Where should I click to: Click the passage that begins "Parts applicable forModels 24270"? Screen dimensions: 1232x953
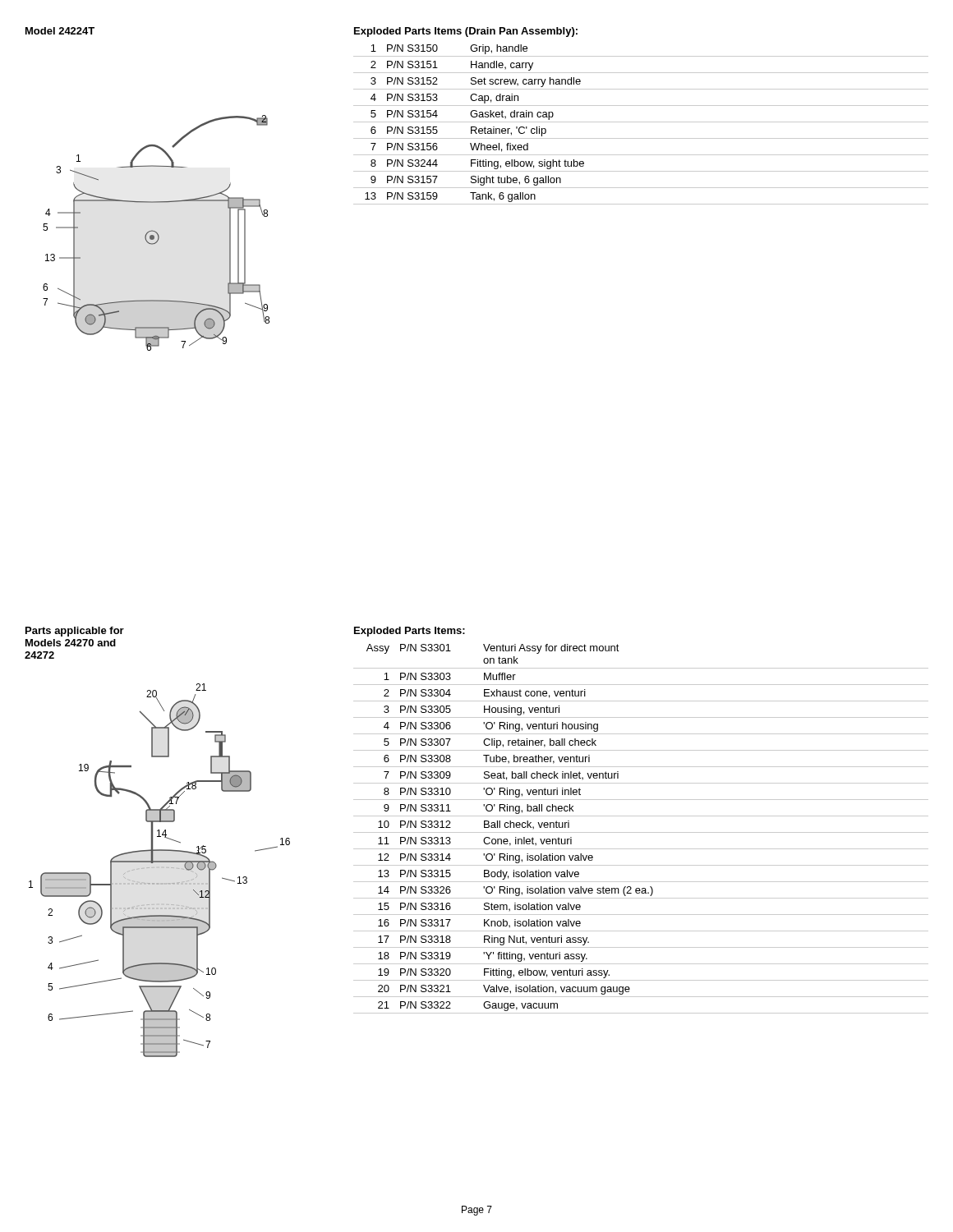pyautogui.click(x=74, y=643)
